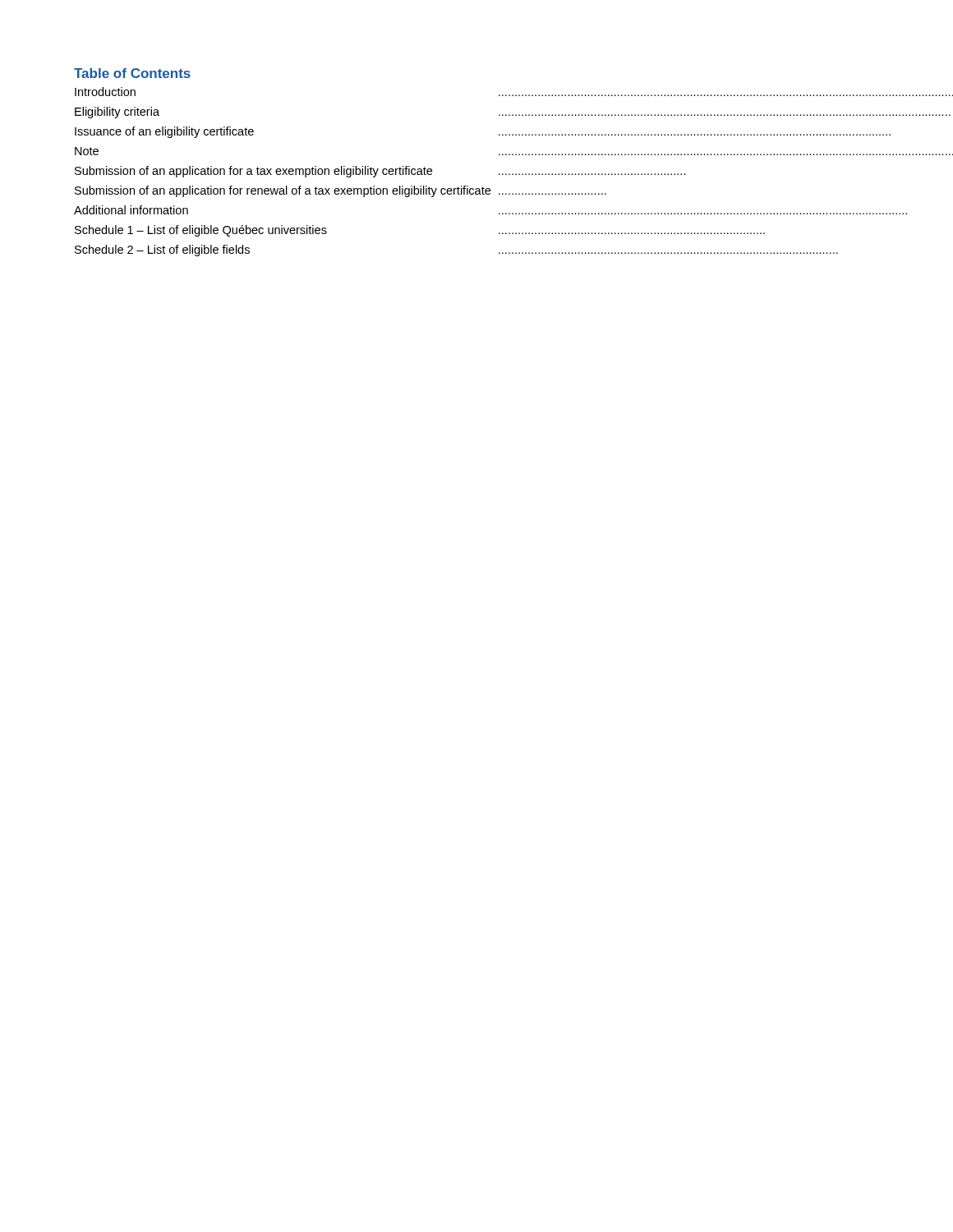Where does it say "Table of Contents"?
This screenshot has width=953, height=1232.
click(x=132, y=73)
